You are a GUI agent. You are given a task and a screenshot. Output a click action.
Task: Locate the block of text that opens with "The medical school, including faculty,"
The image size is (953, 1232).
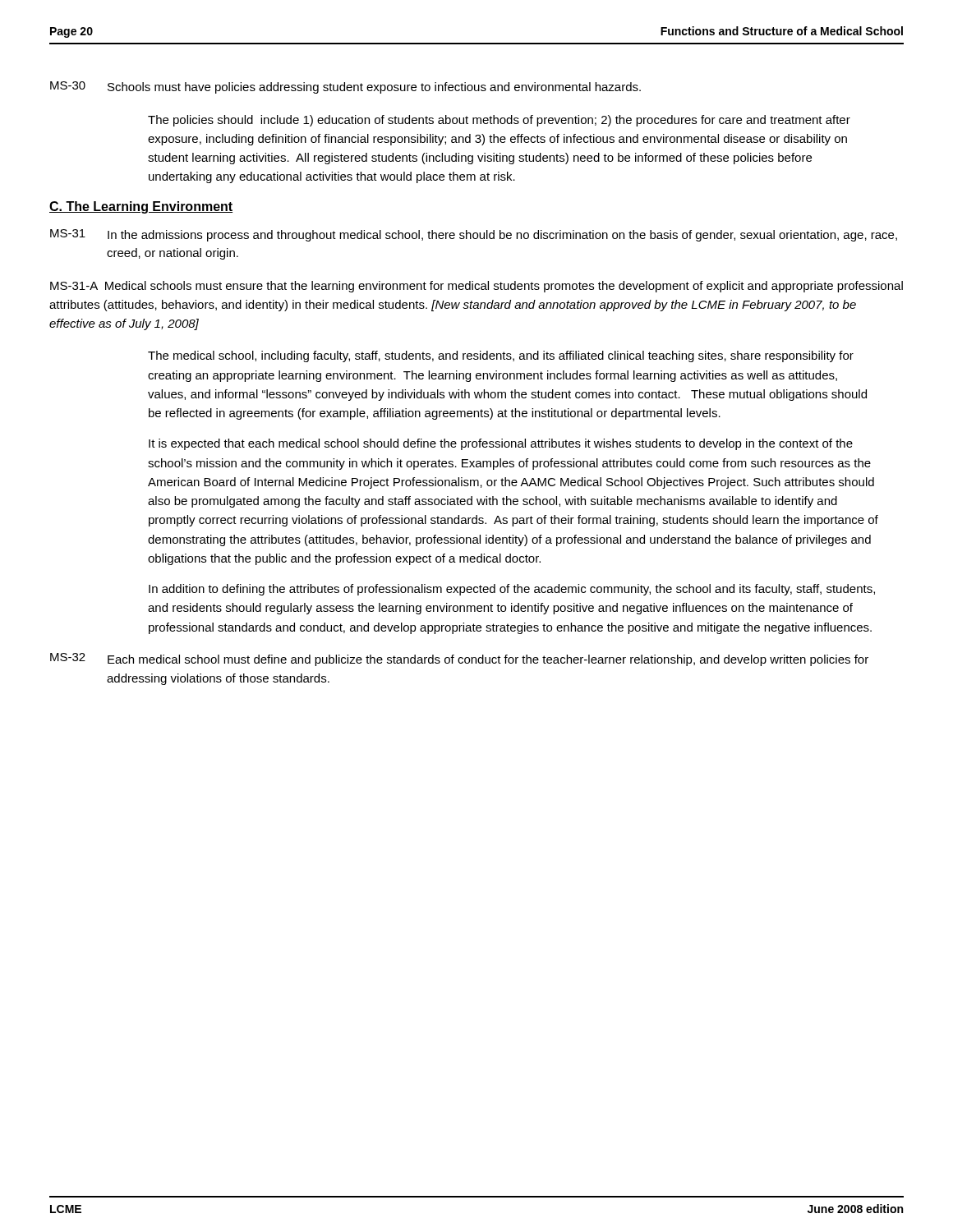(x=513, y=491)
